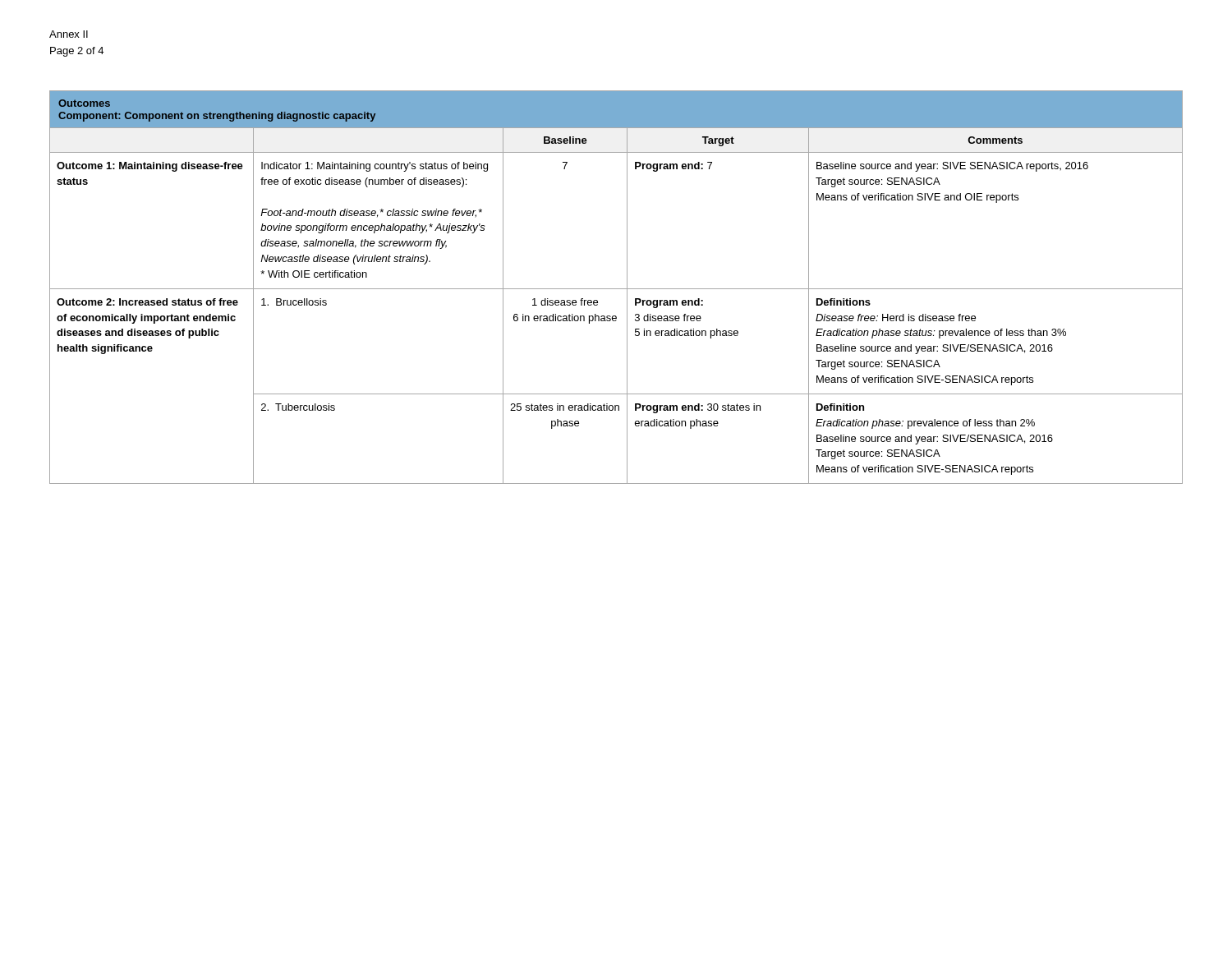Click on the table containing "1 disease free"

click(616, 287)
